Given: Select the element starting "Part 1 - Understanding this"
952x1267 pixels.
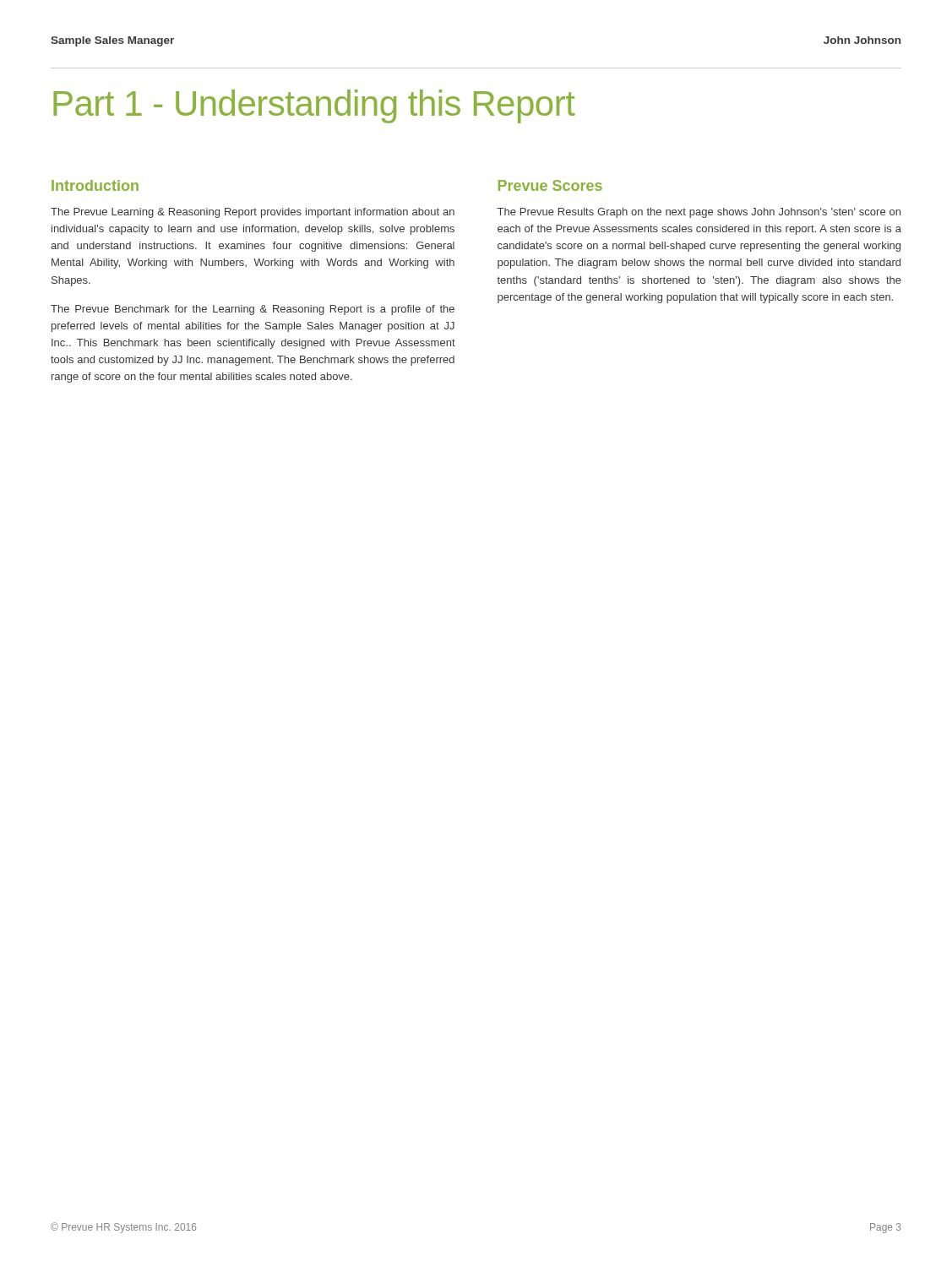Looking at the screenshot, I should [x=313, y=103].
